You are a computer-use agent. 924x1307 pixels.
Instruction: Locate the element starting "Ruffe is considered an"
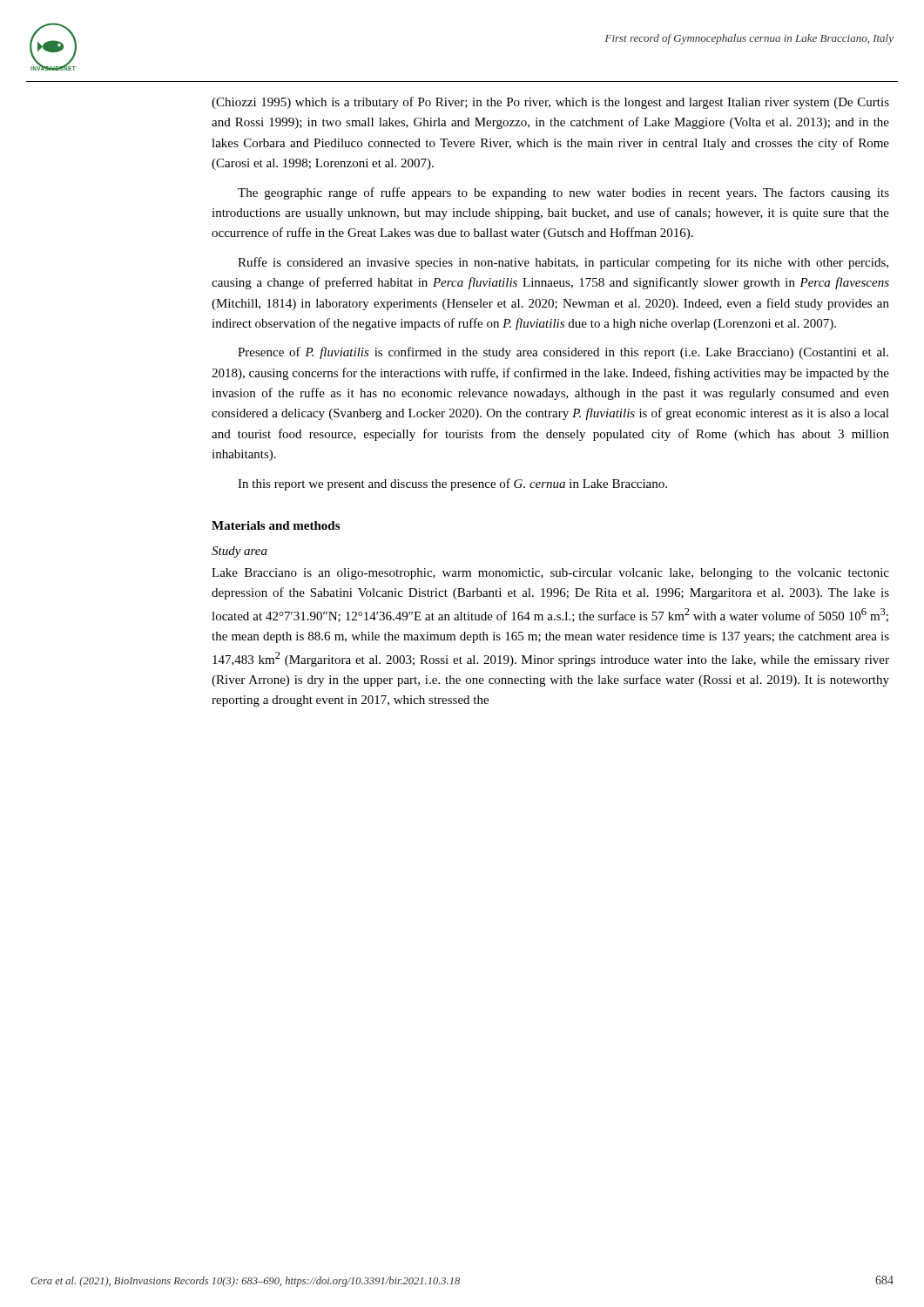(x=550, y=293)
